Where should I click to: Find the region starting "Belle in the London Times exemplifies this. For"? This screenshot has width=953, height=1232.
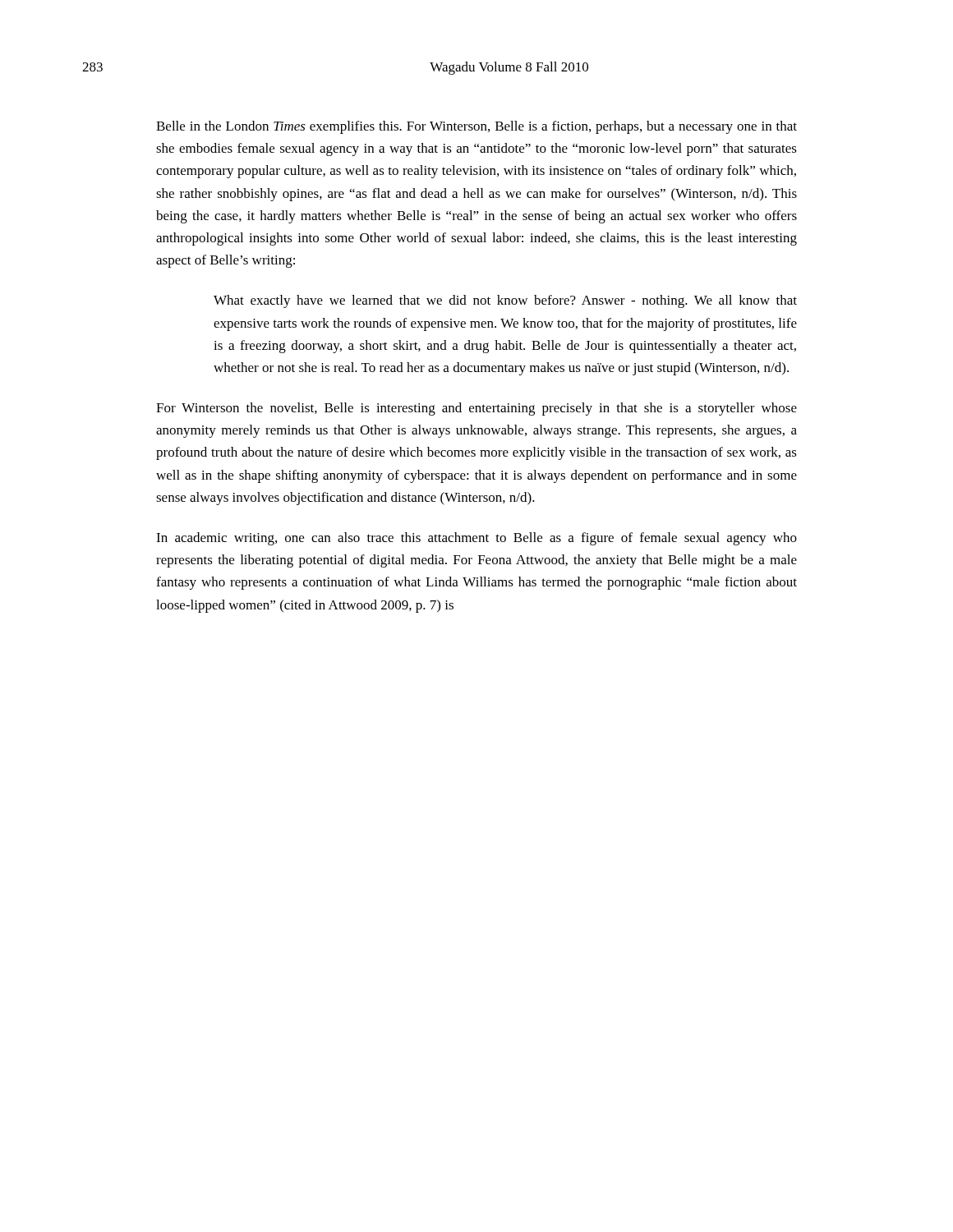click(476, 193)
